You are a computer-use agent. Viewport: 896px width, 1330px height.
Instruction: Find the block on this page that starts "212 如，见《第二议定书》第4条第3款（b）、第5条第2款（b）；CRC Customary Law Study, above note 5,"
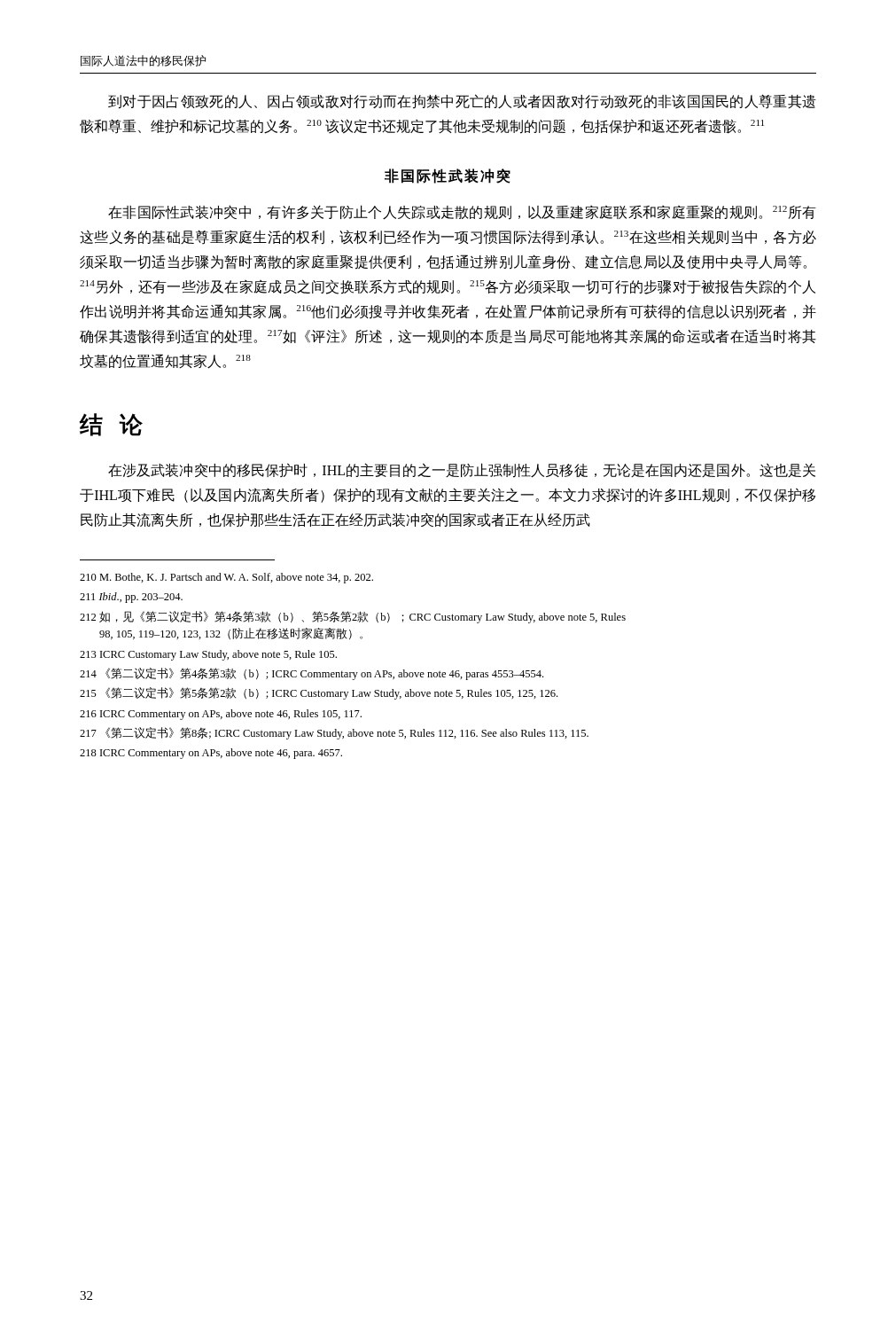pyautogui.click(x=353, y=625)
